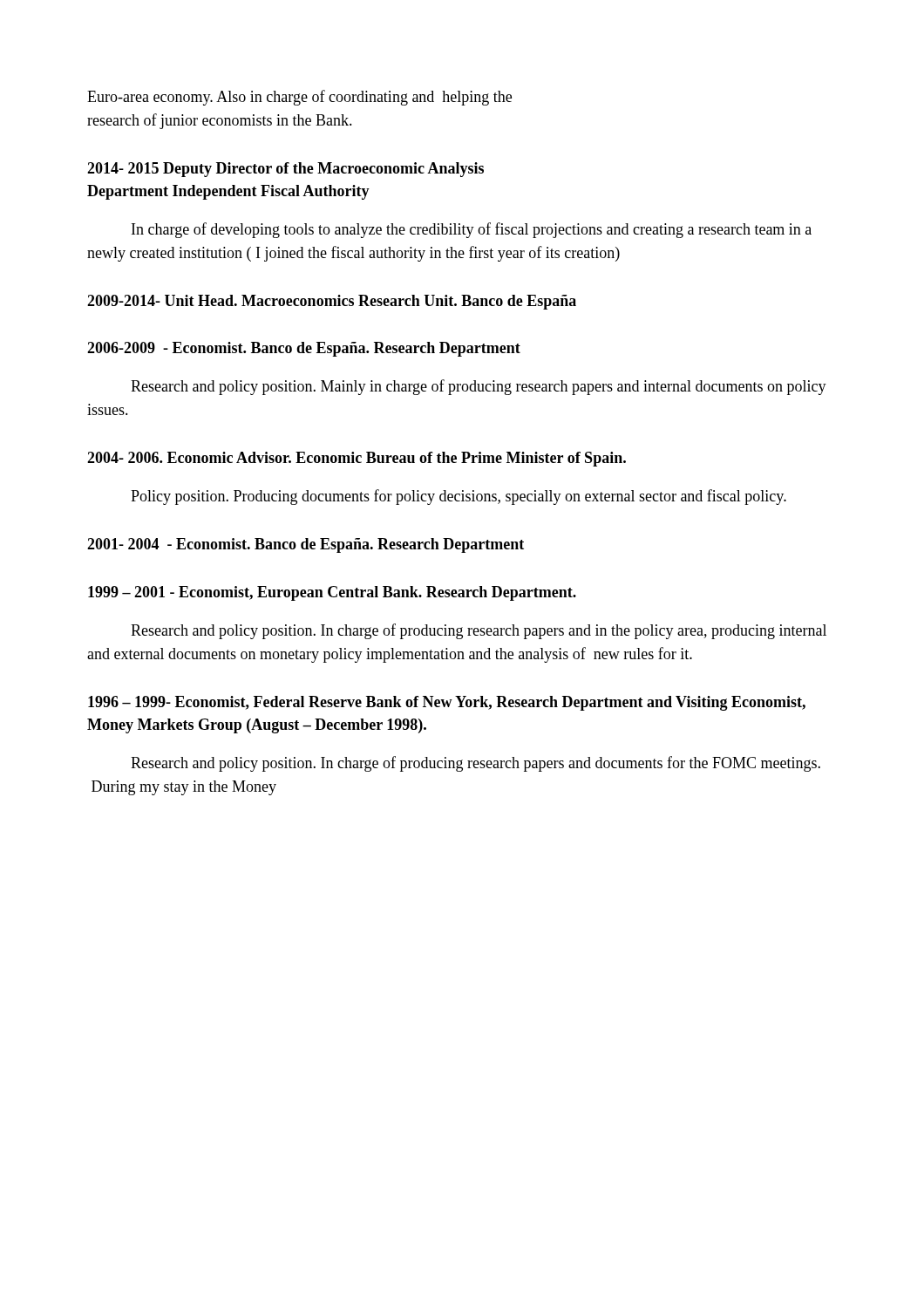This screenshot has height=1308, width=924.
Task: Locate the element starting "In charge of developing"
Action: [x=462, y=242]
